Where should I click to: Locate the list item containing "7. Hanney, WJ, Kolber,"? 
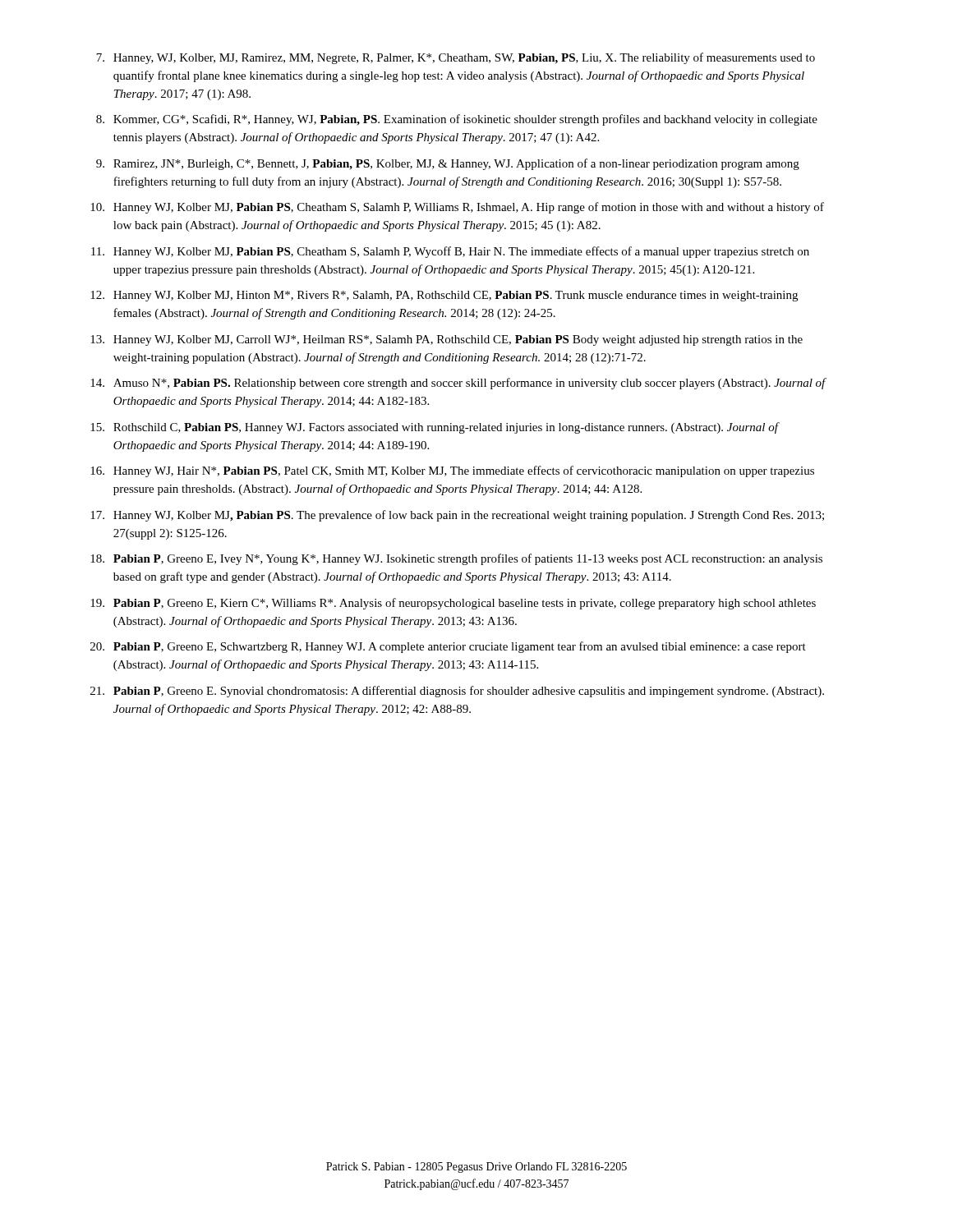point(476,76)
